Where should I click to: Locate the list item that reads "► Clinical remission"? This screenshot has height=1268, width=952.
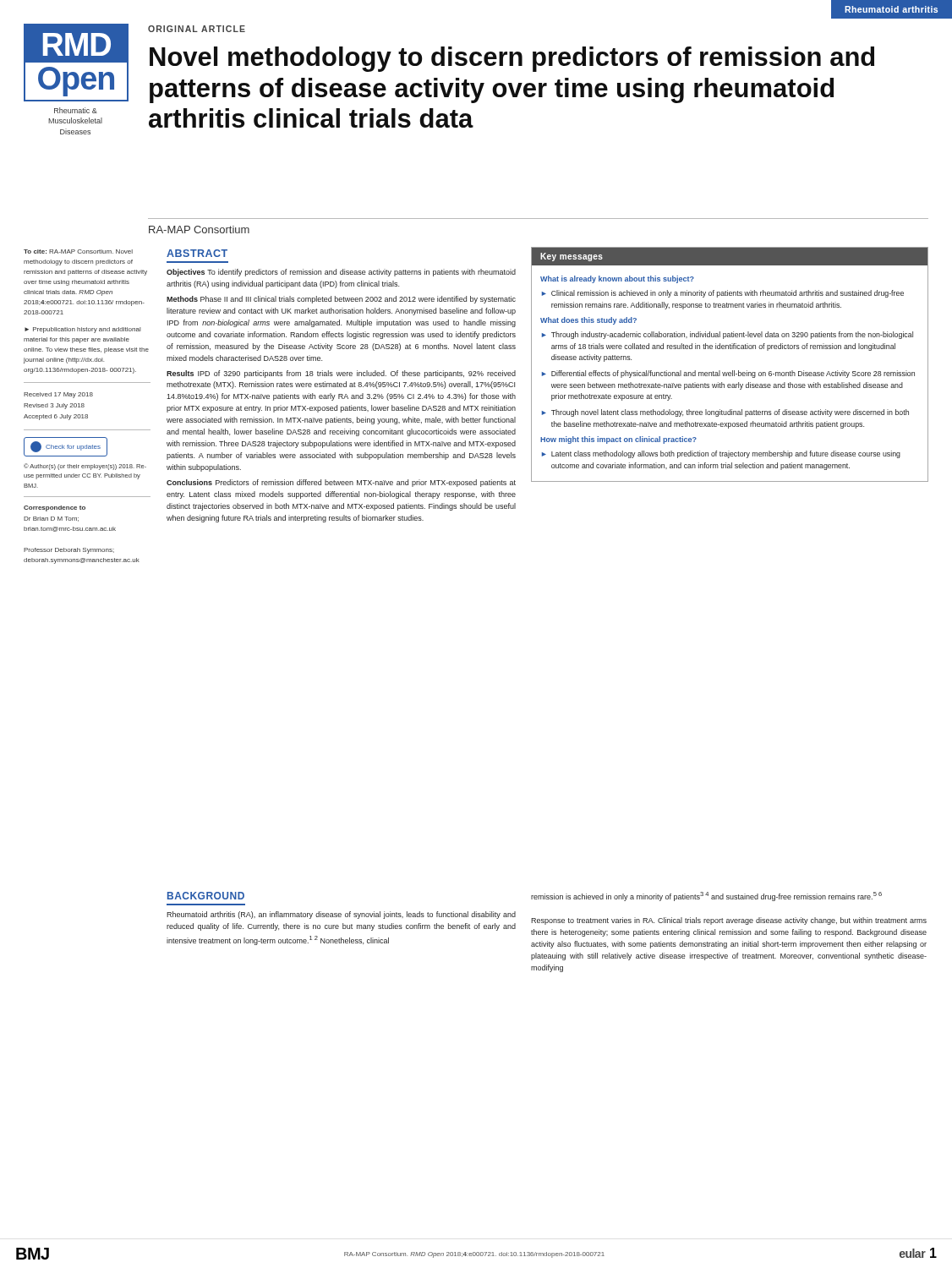point(730,300)
